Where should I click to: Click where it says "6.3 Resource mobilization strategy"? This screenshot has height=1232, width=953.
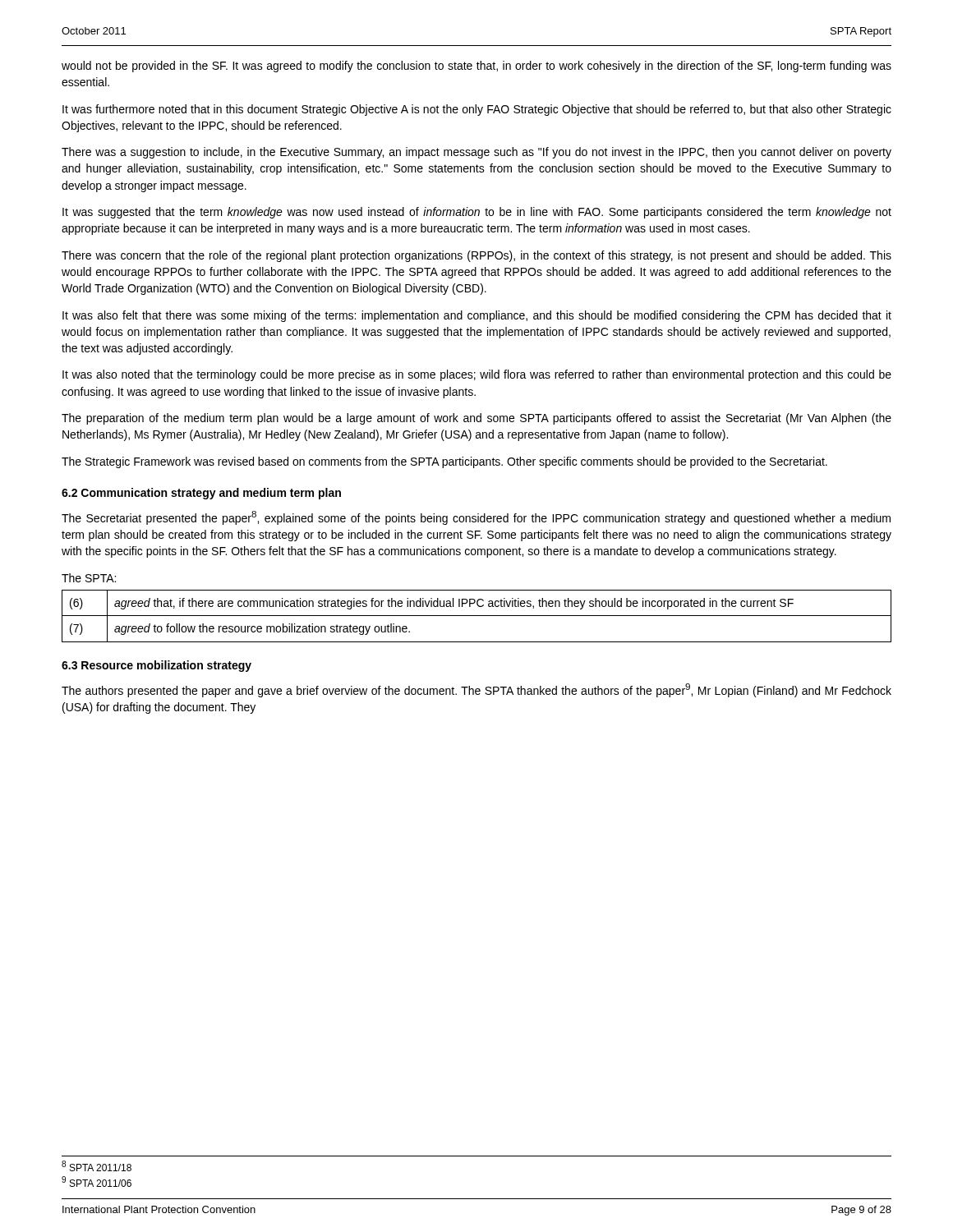(157, 666)
